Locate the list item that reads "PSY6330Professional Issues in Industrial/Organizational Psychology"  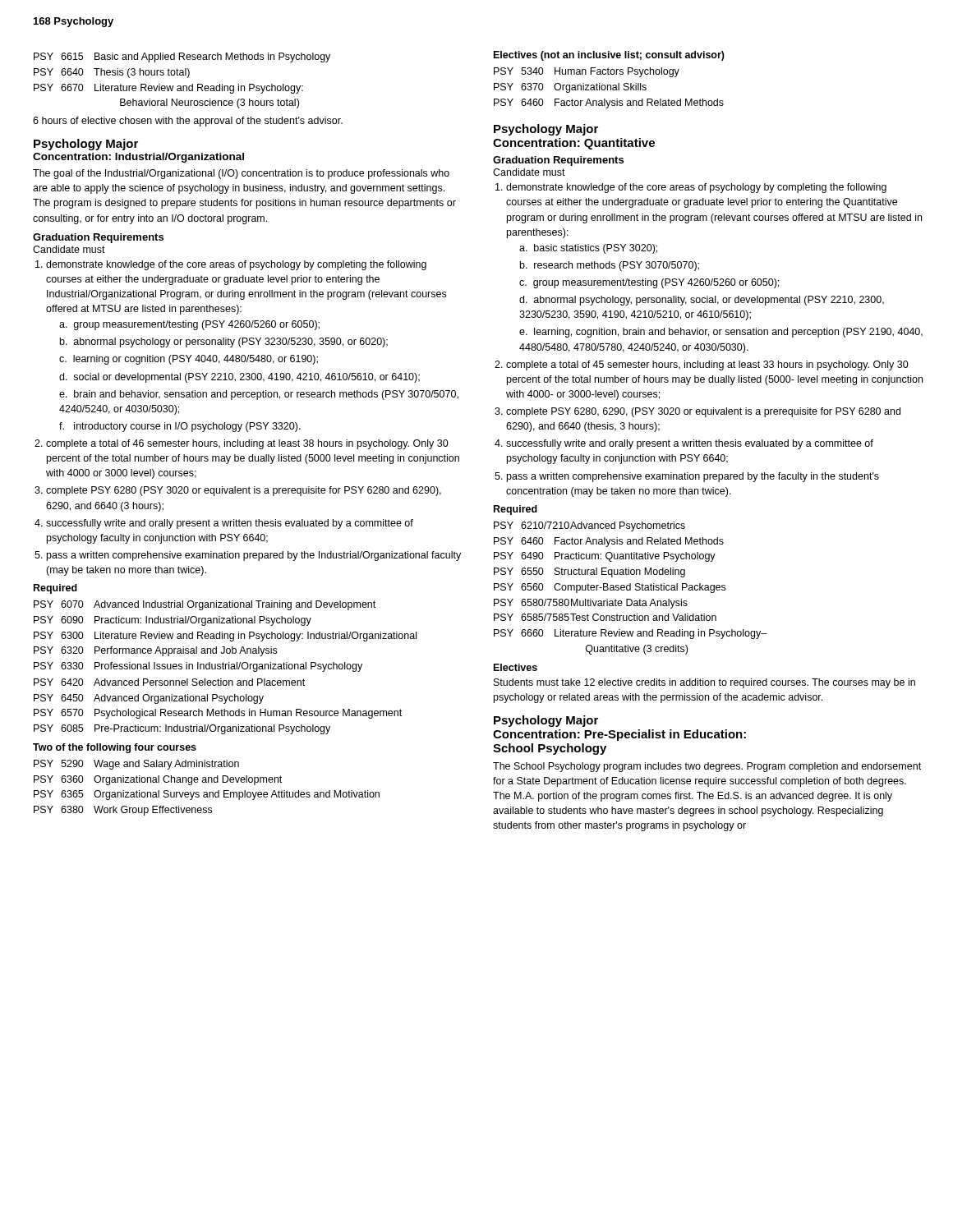[x=249, y=667]
